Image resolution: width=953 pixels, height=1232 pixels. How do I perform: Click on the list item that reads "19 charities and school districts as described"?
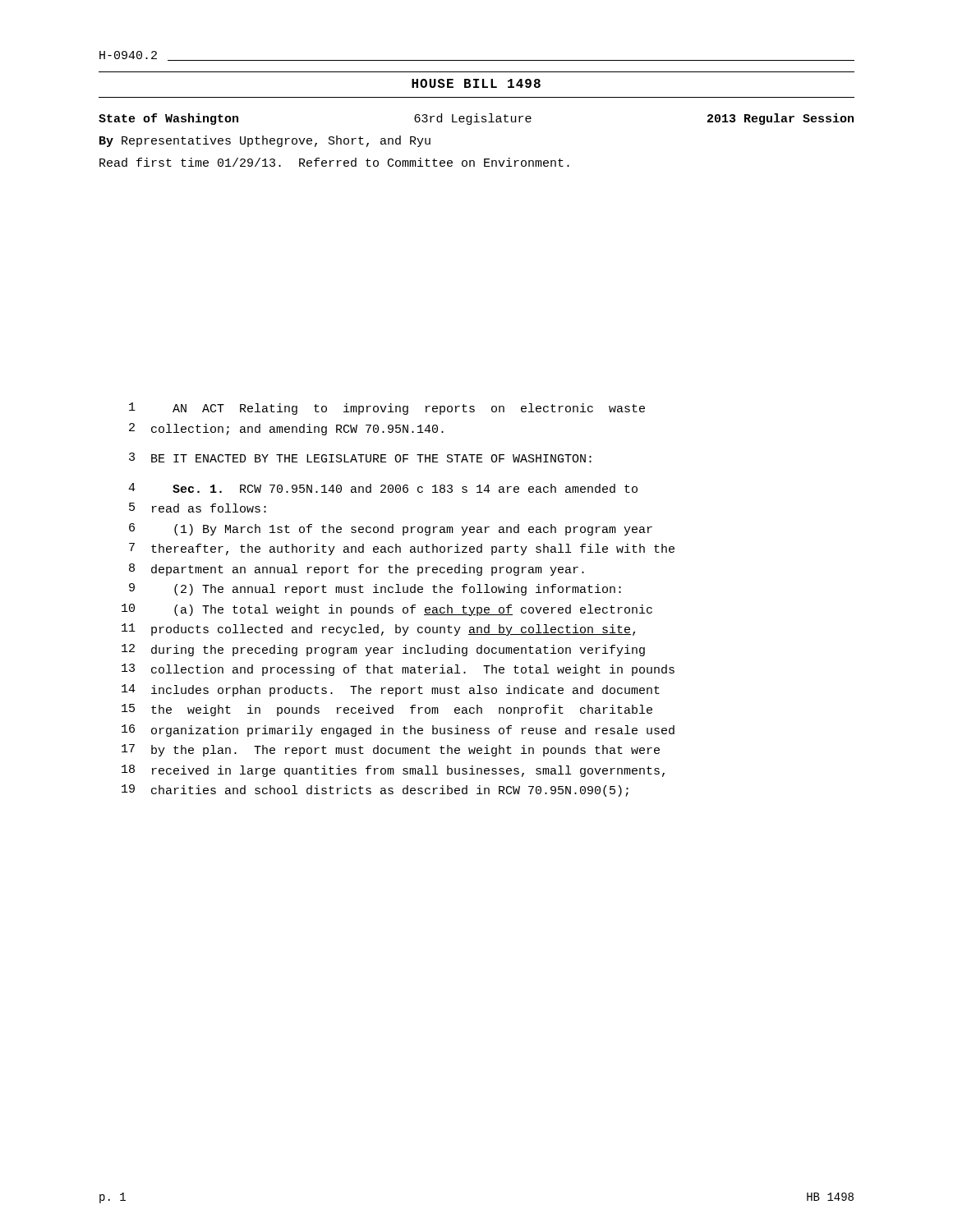(476, 792)
